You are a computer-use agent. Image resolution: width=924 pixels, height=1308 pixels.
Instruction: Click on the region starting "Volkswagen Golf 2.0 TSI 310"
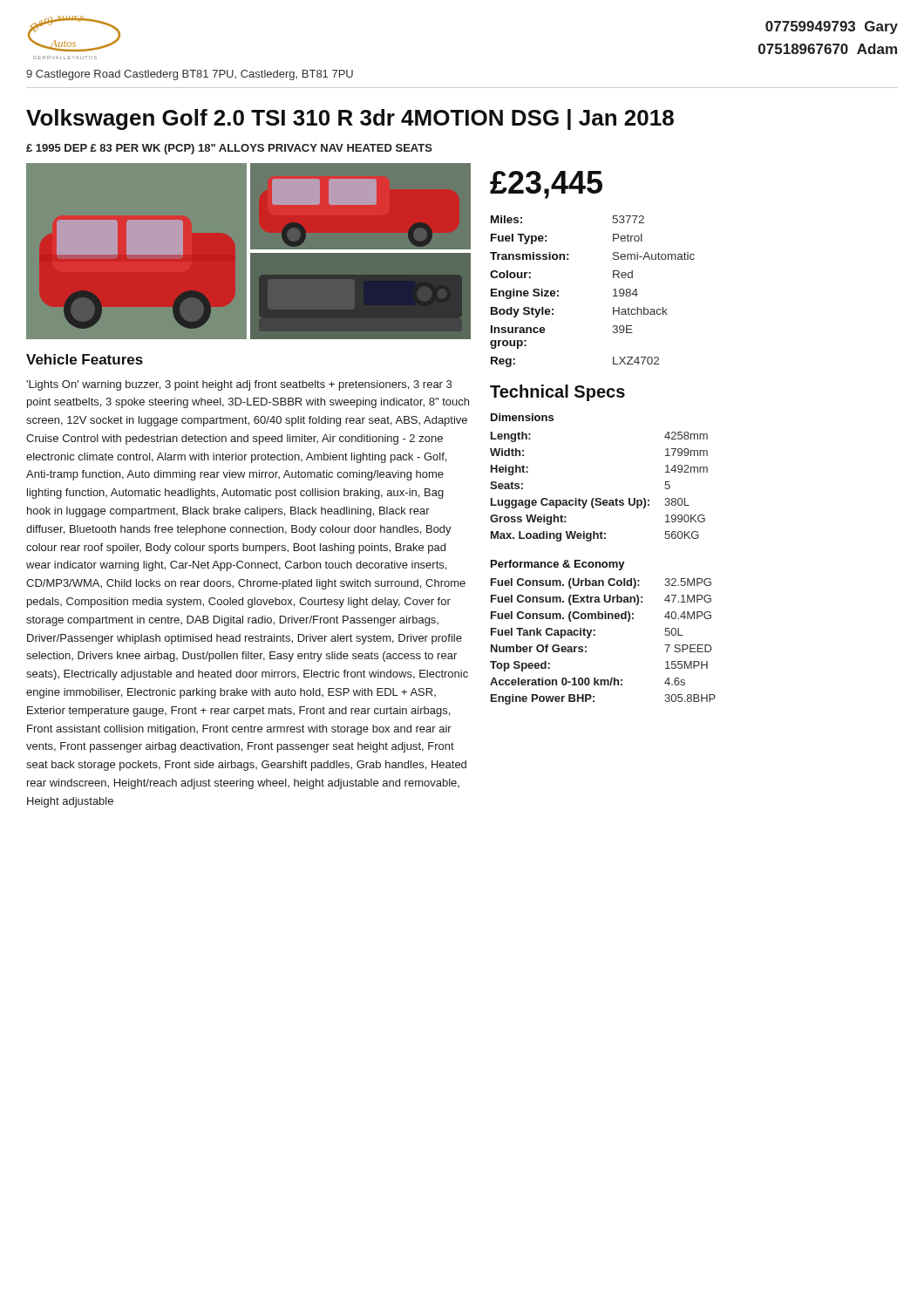[350, 118]
